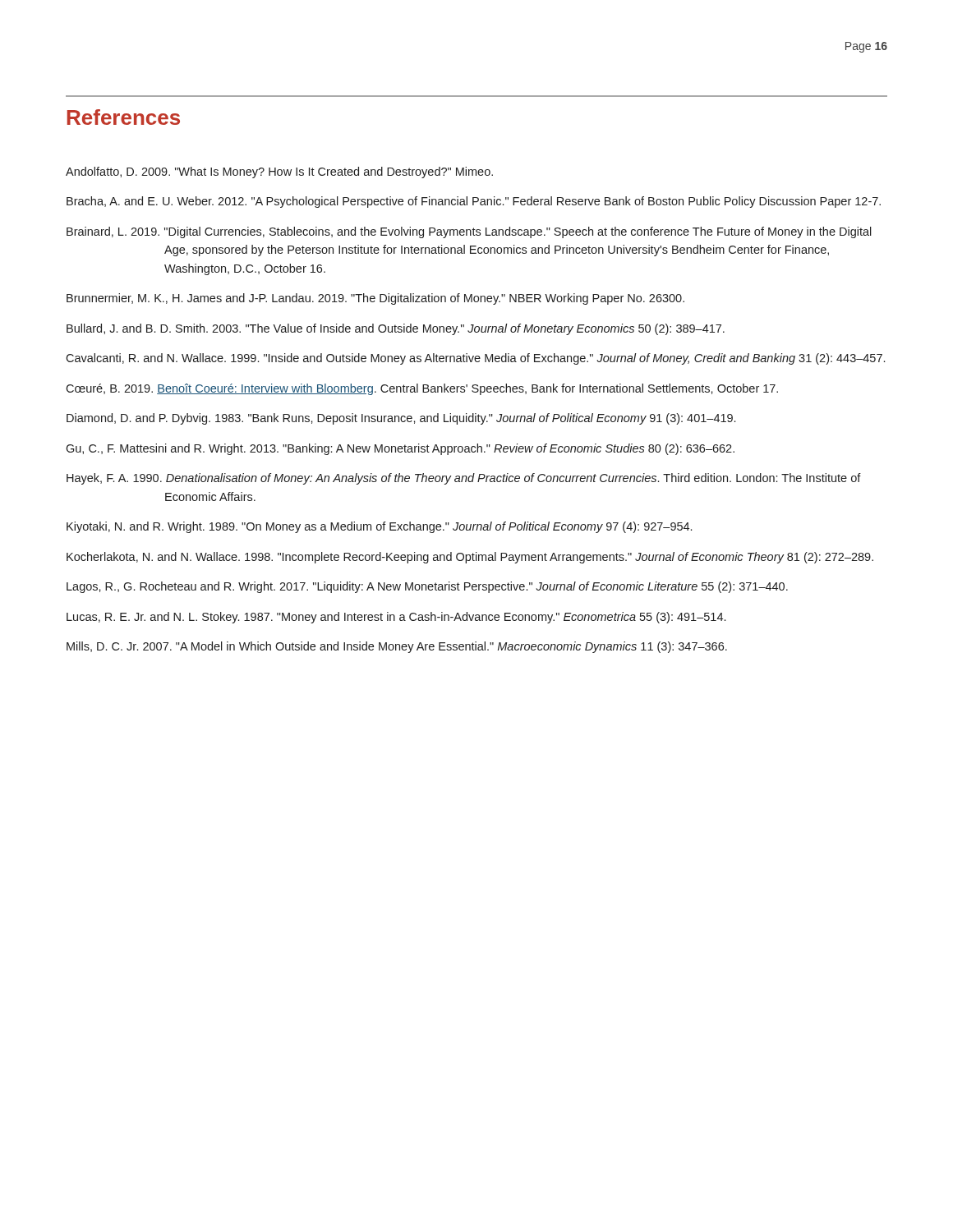
Task: Locate the text block starting "Bullard, J. and B. D. Smith. 2003. "The"
Action: (396, 328)
